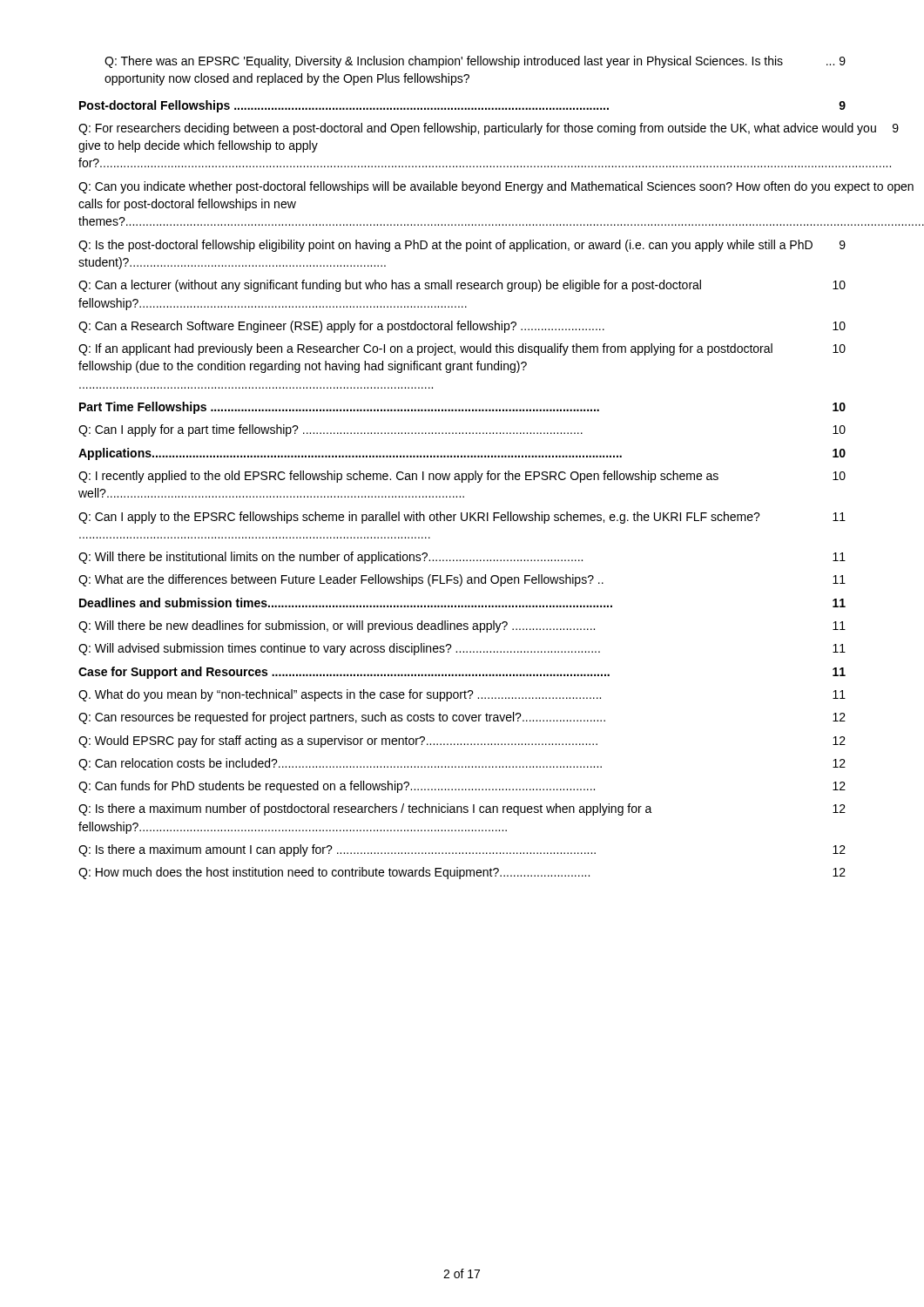Where does it say "Part Time Fellowships"?

click(462, 407)
